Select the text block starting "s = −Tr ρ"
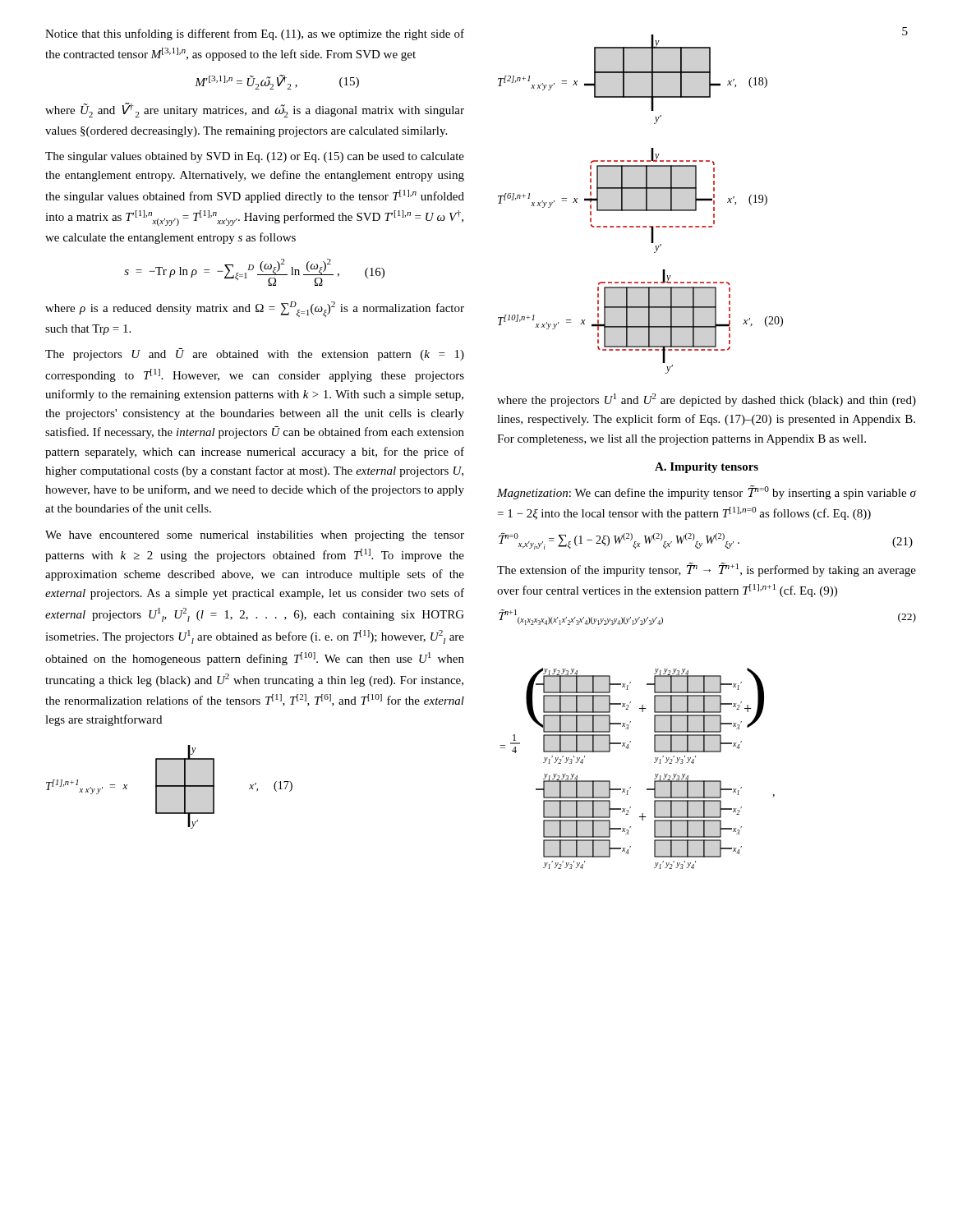 (255, 272)
